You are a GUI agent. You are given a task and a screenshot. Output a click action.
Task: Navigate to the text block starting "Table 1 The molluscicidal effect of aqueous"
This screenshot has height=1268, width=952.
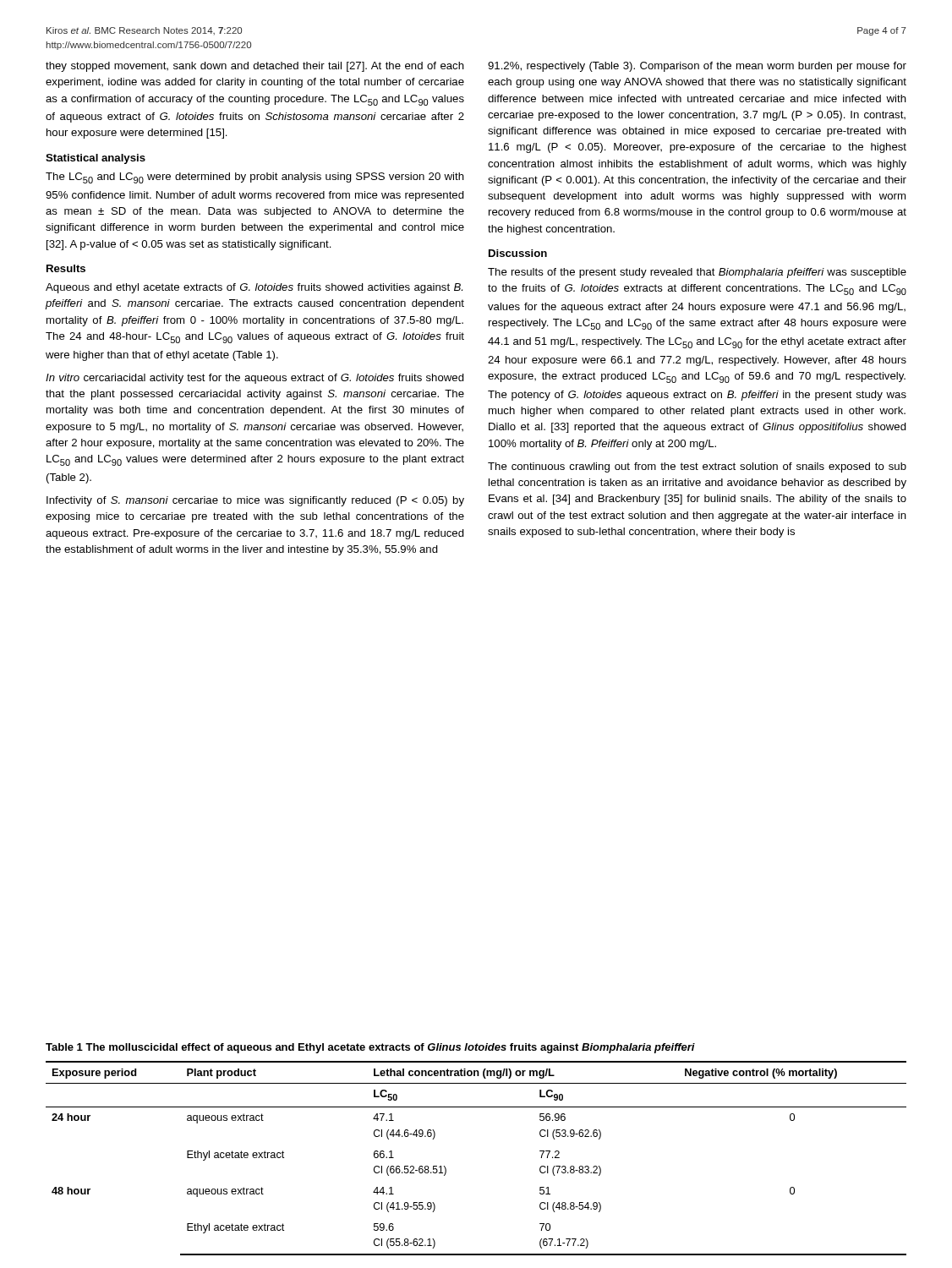click(x=370, y=1047)
